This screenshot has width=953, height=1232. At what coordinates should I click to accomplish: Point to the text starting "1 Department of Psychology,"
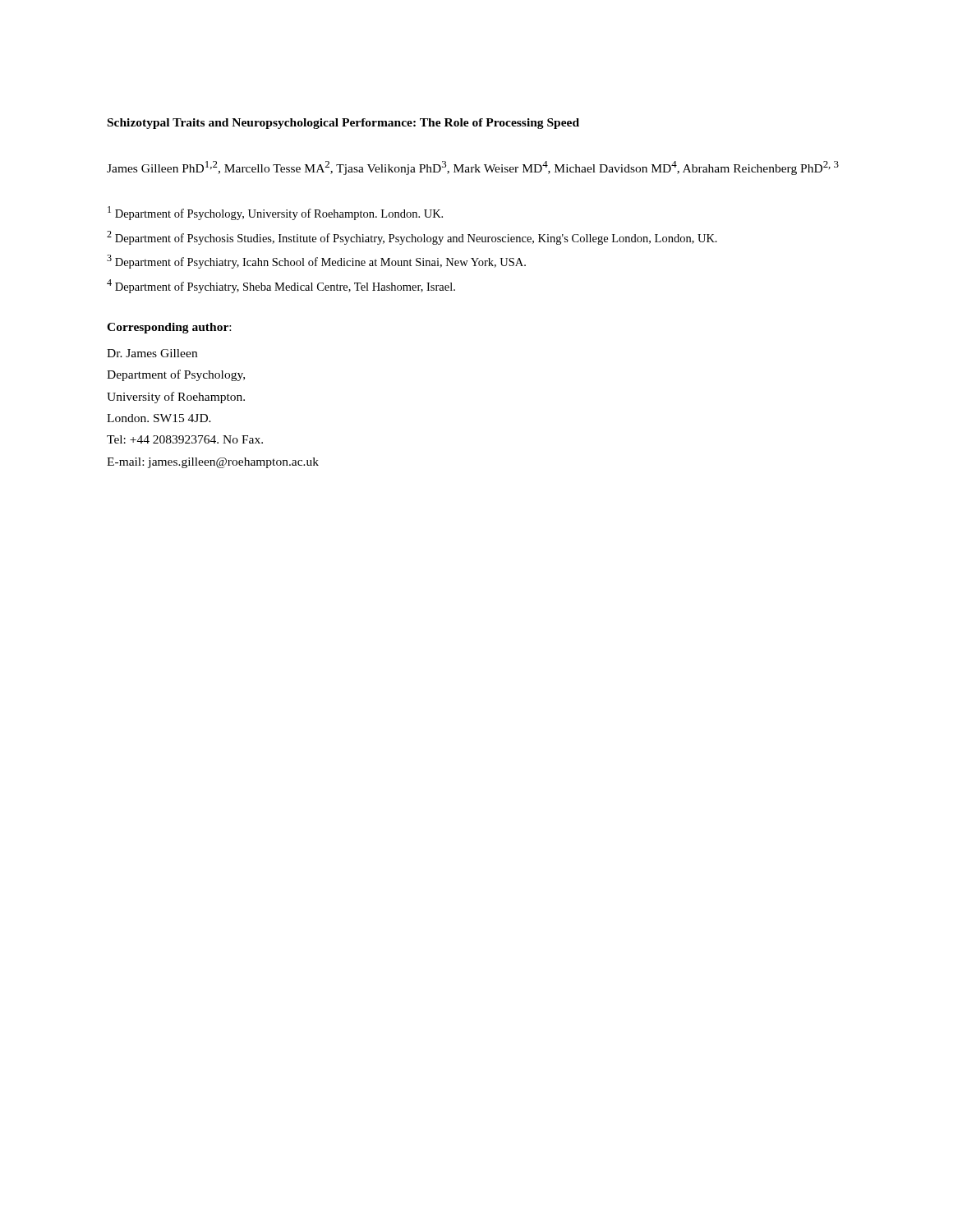[476, 249]
